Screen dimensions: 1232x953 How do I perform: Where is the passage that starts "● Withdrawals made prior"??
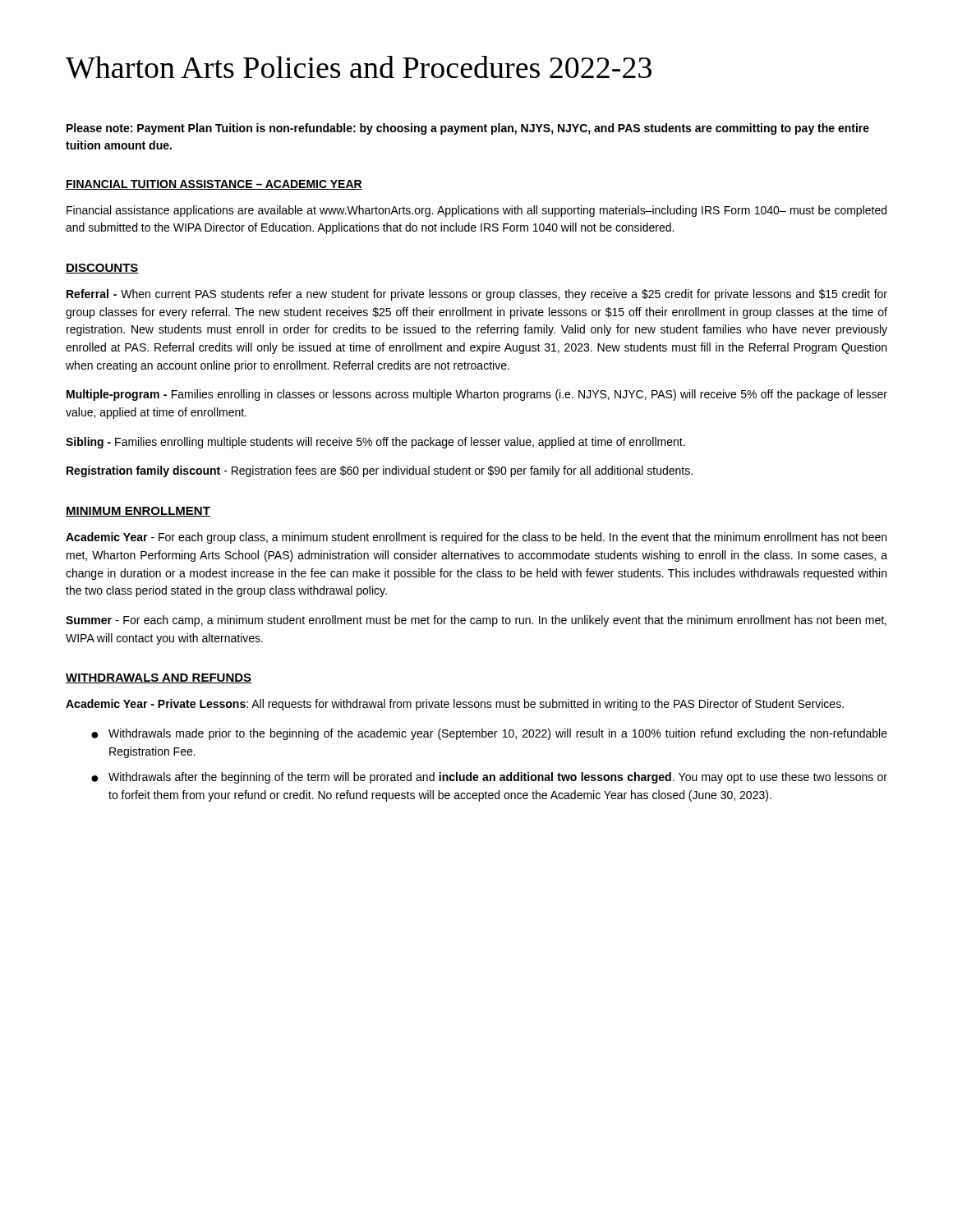[x=489, y=743]
